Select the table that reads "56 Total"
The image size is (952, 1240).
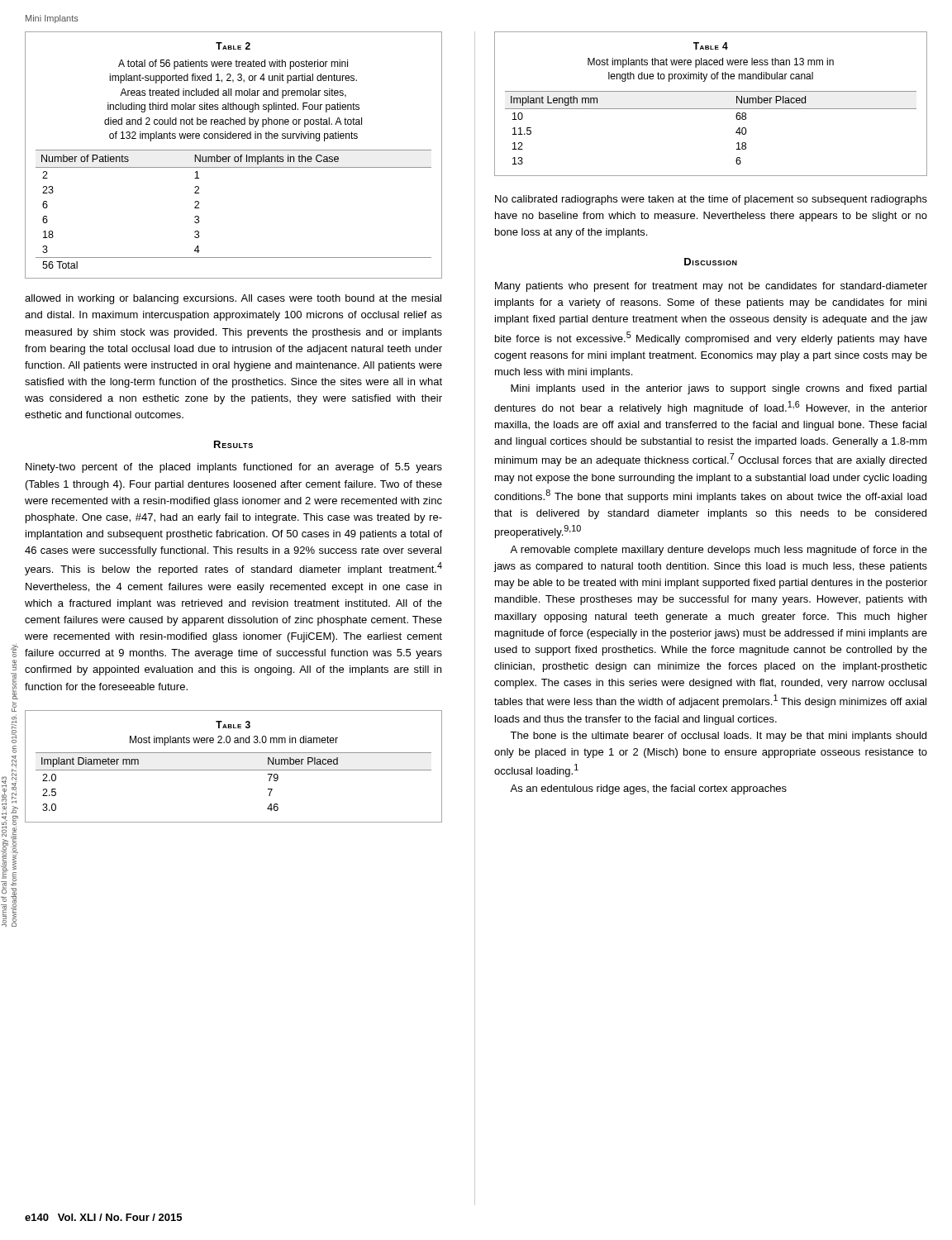pos(233,155)
